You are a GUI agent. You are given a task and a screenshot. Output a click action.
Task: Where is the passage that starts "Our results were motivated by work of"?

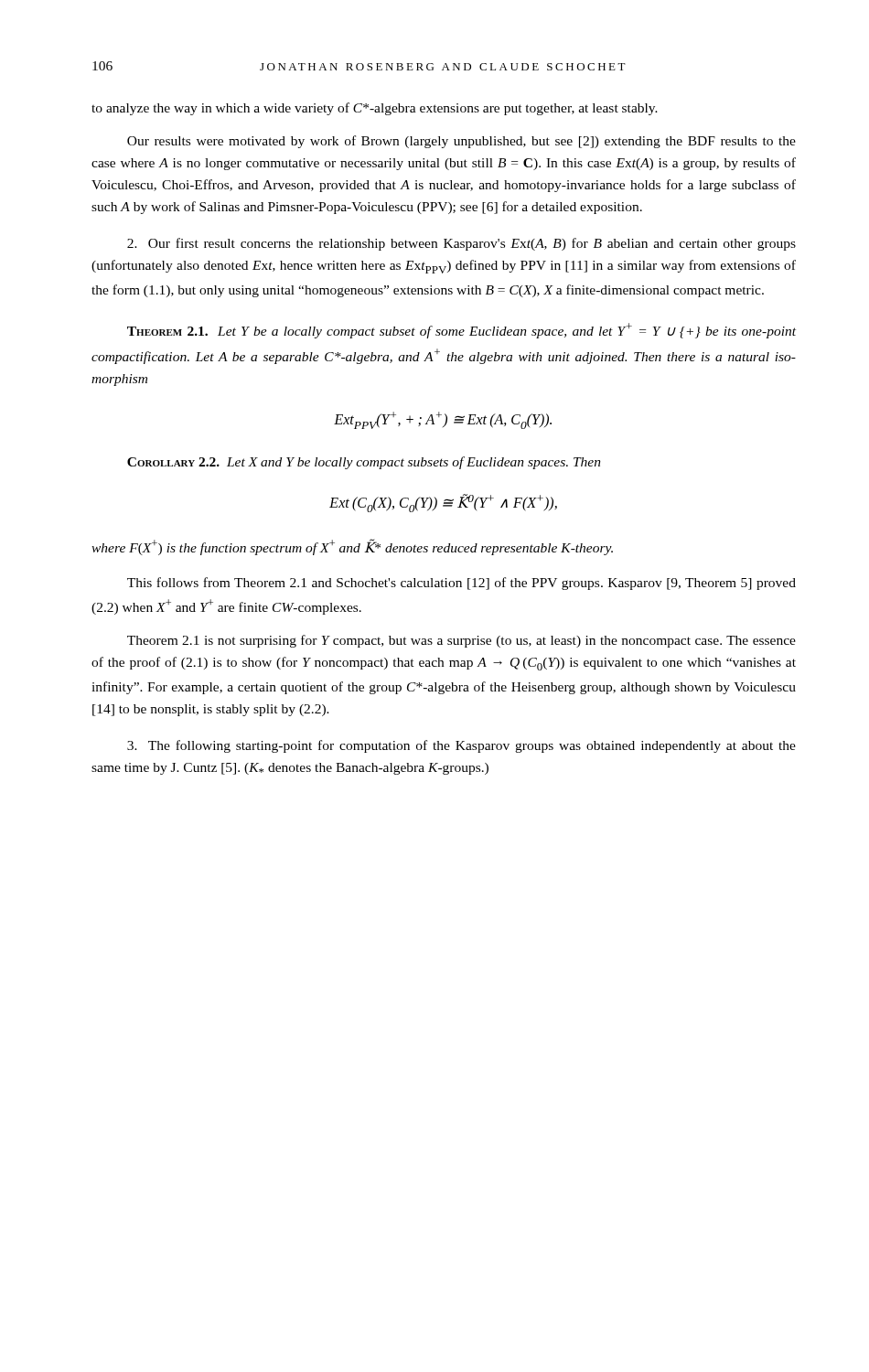click(444, 174)
